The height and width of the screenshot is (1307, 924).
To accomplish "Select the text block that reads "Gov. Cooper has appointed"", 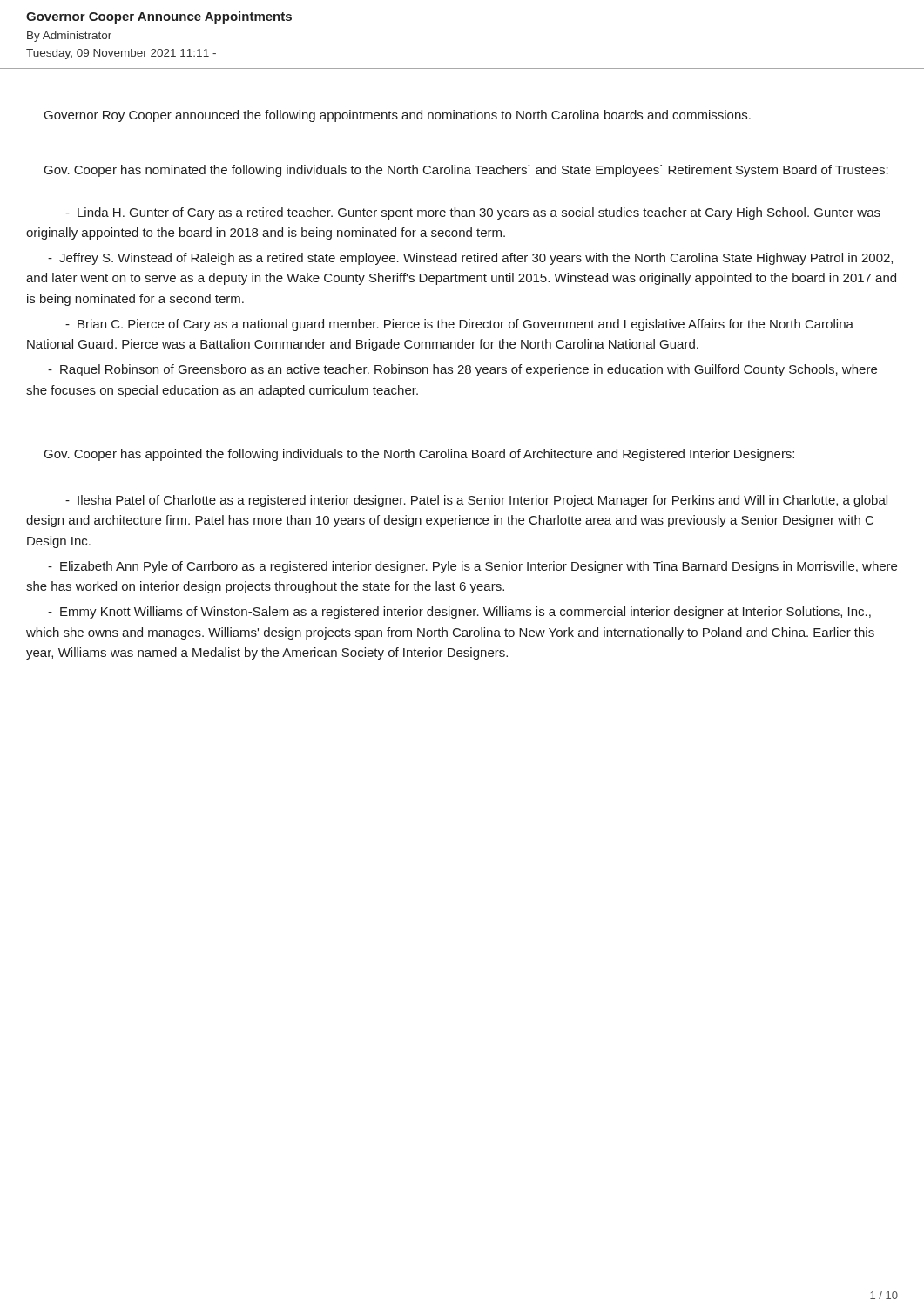I will 420,453.
